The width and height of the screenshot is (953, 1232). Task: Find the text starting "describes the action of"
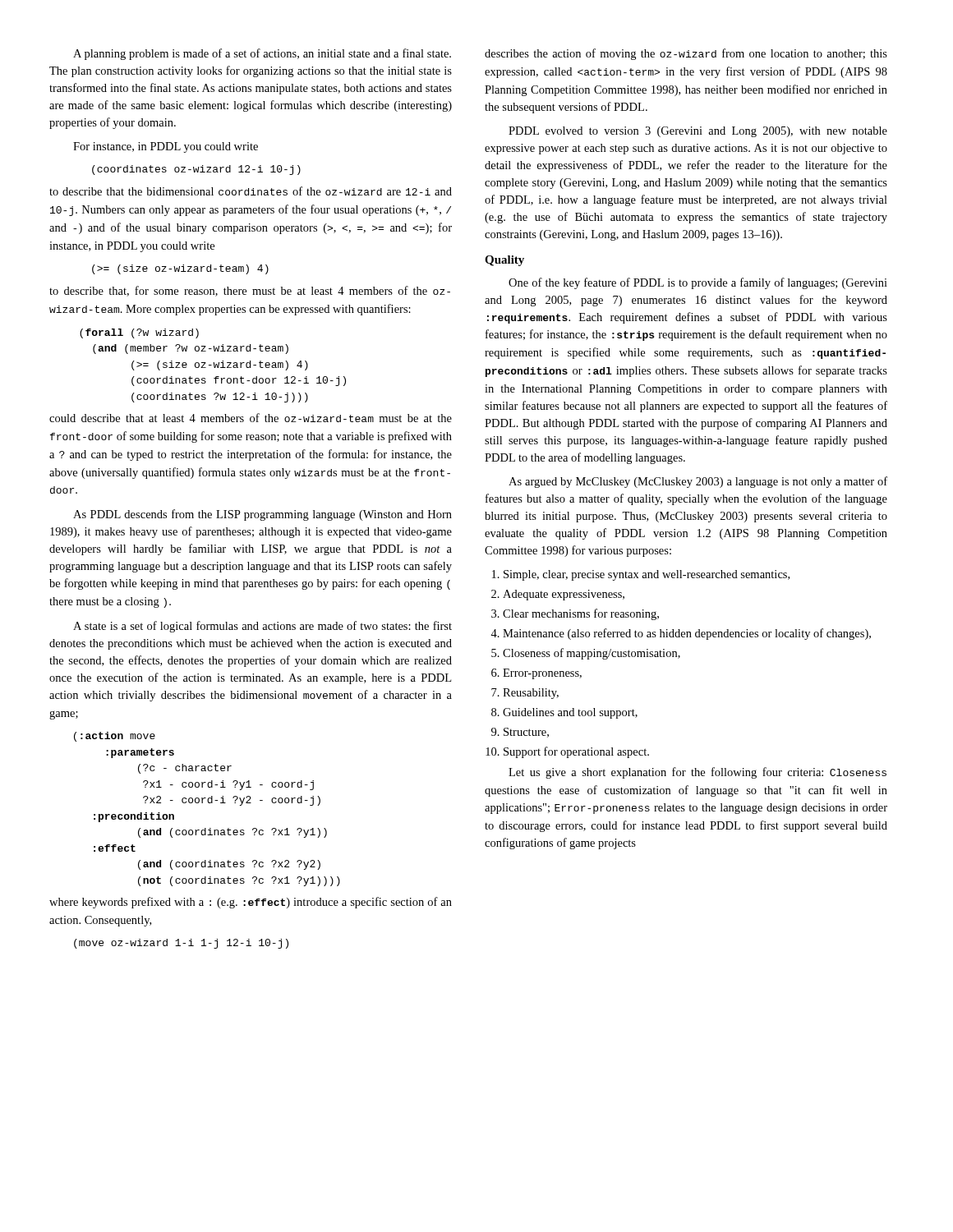click(686, 144)
